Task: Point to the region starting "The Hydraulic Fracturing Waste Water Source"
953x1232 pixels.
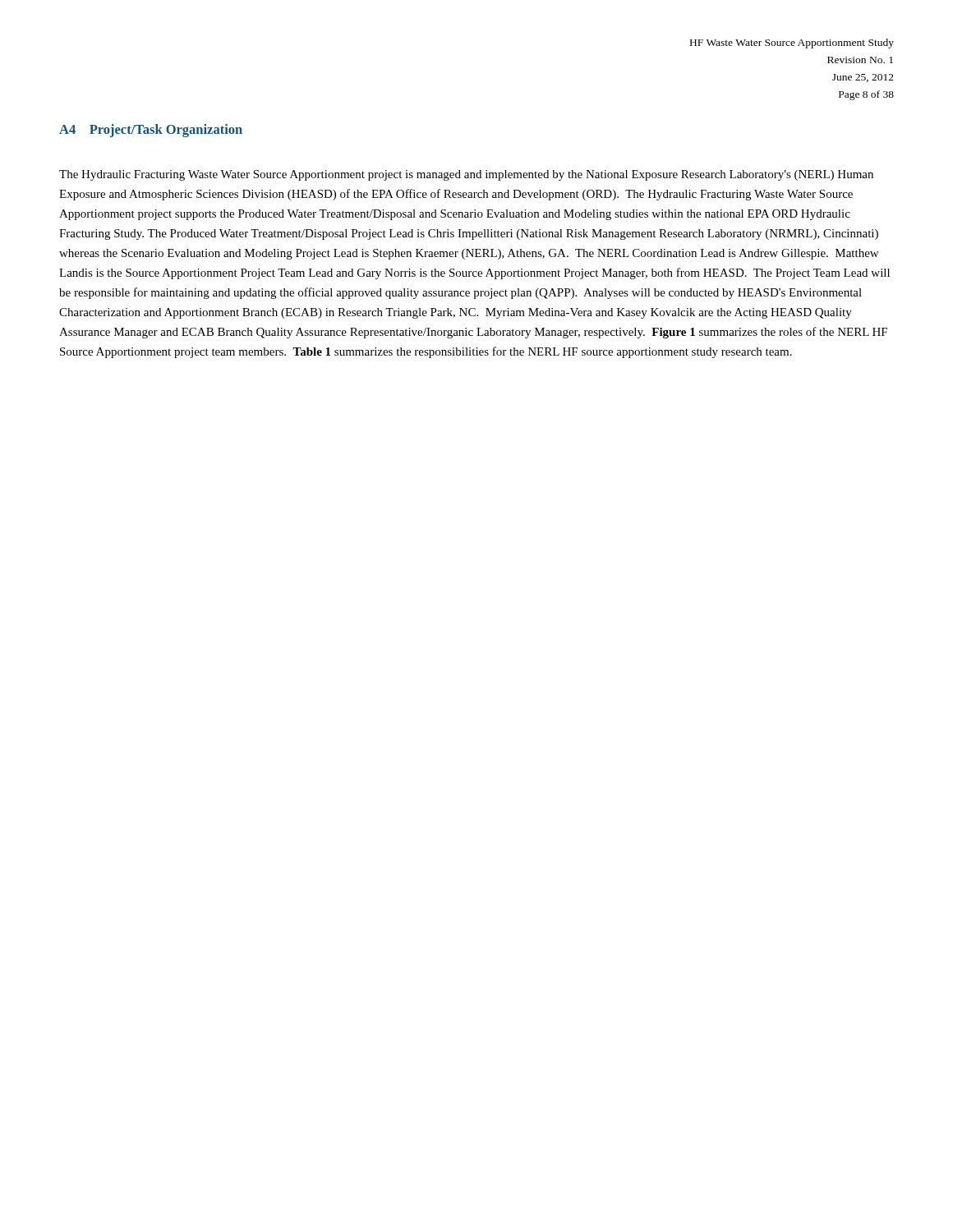Action: pos(475,263)
